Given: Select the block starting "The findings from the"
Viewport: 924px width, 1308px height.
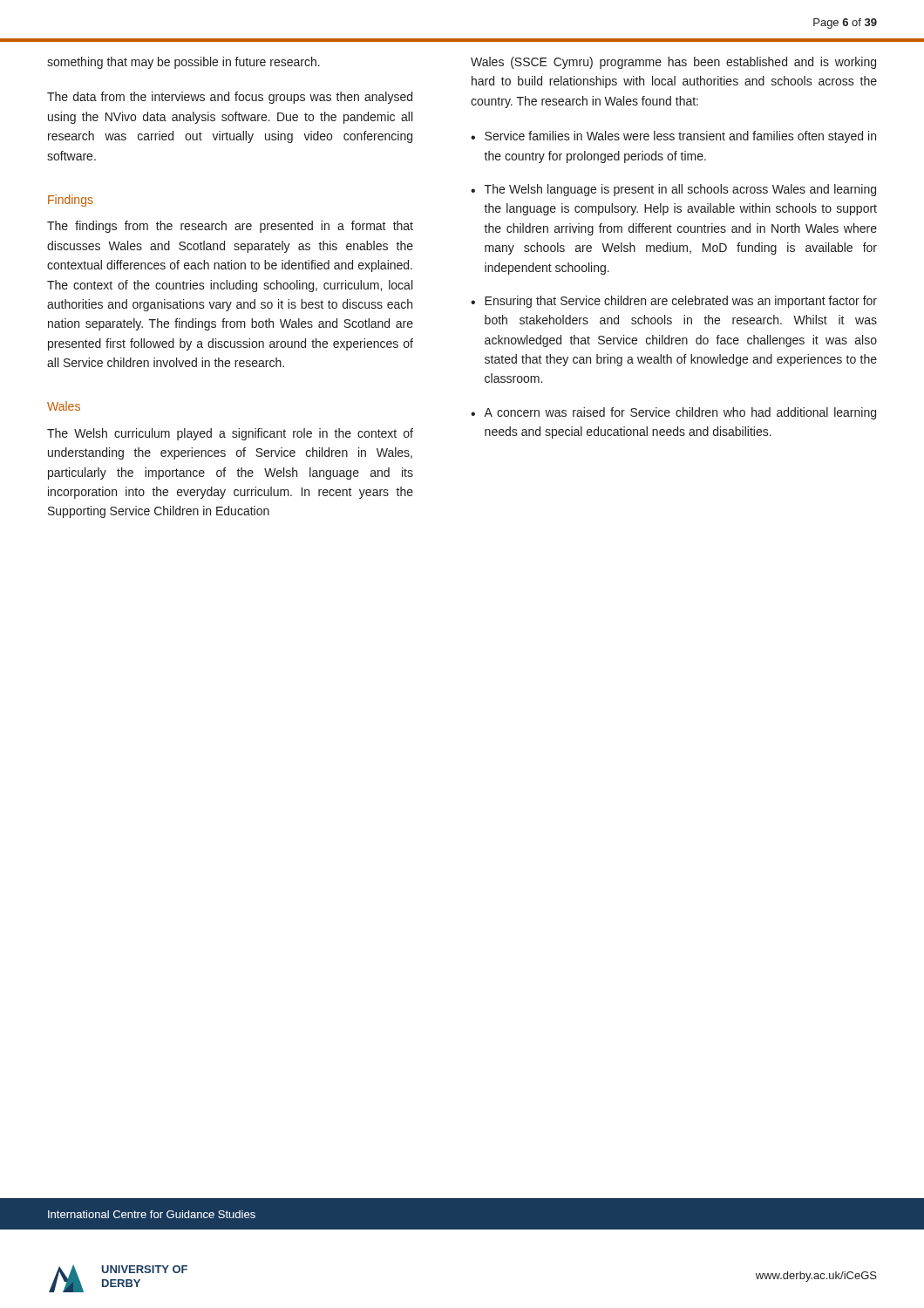Looking at the screenshot, I should click(x=230, y=295).
